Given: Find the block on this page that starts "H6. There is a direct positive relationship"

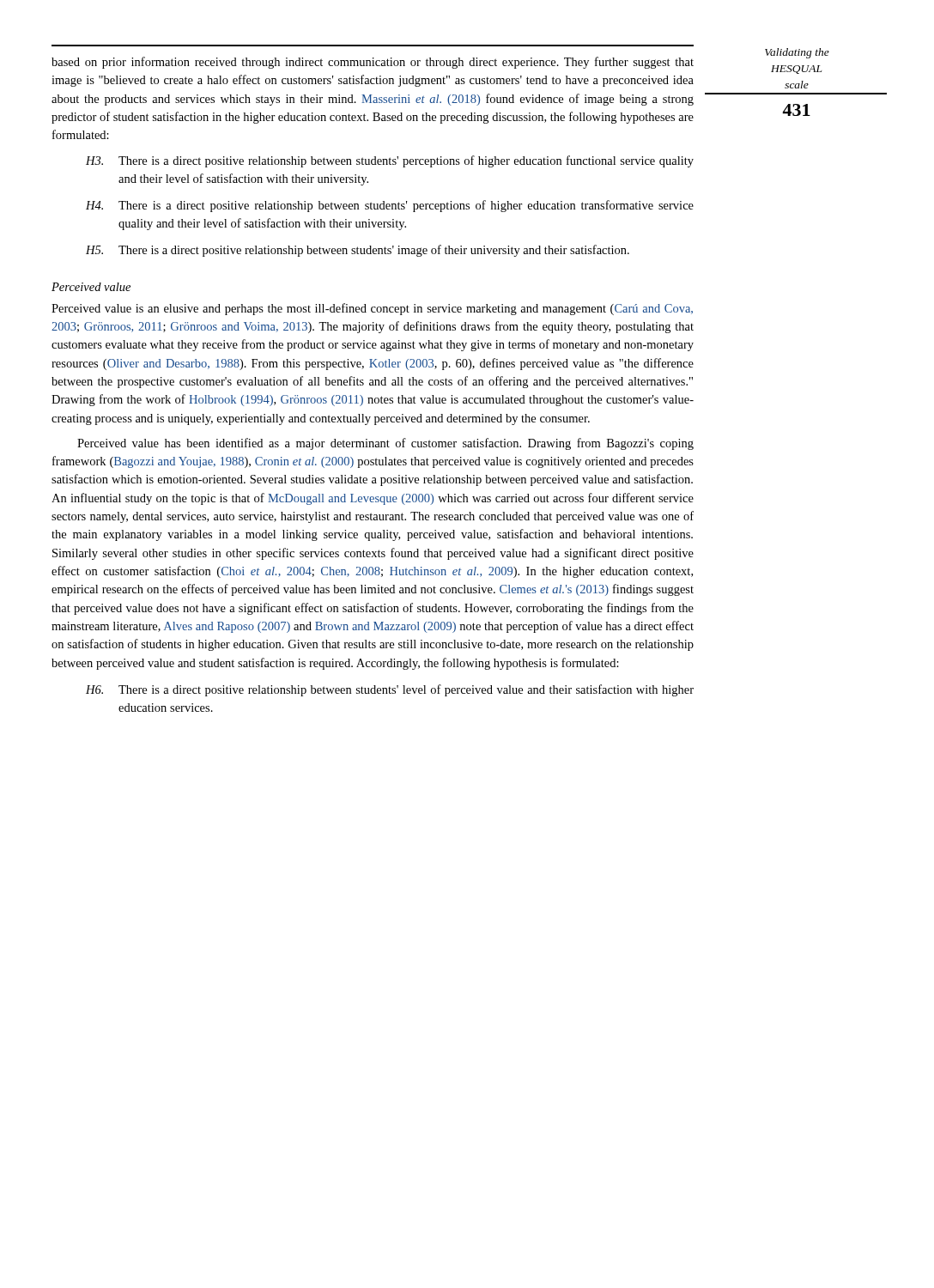Looking at the screenshot, I should click(390, 699).
